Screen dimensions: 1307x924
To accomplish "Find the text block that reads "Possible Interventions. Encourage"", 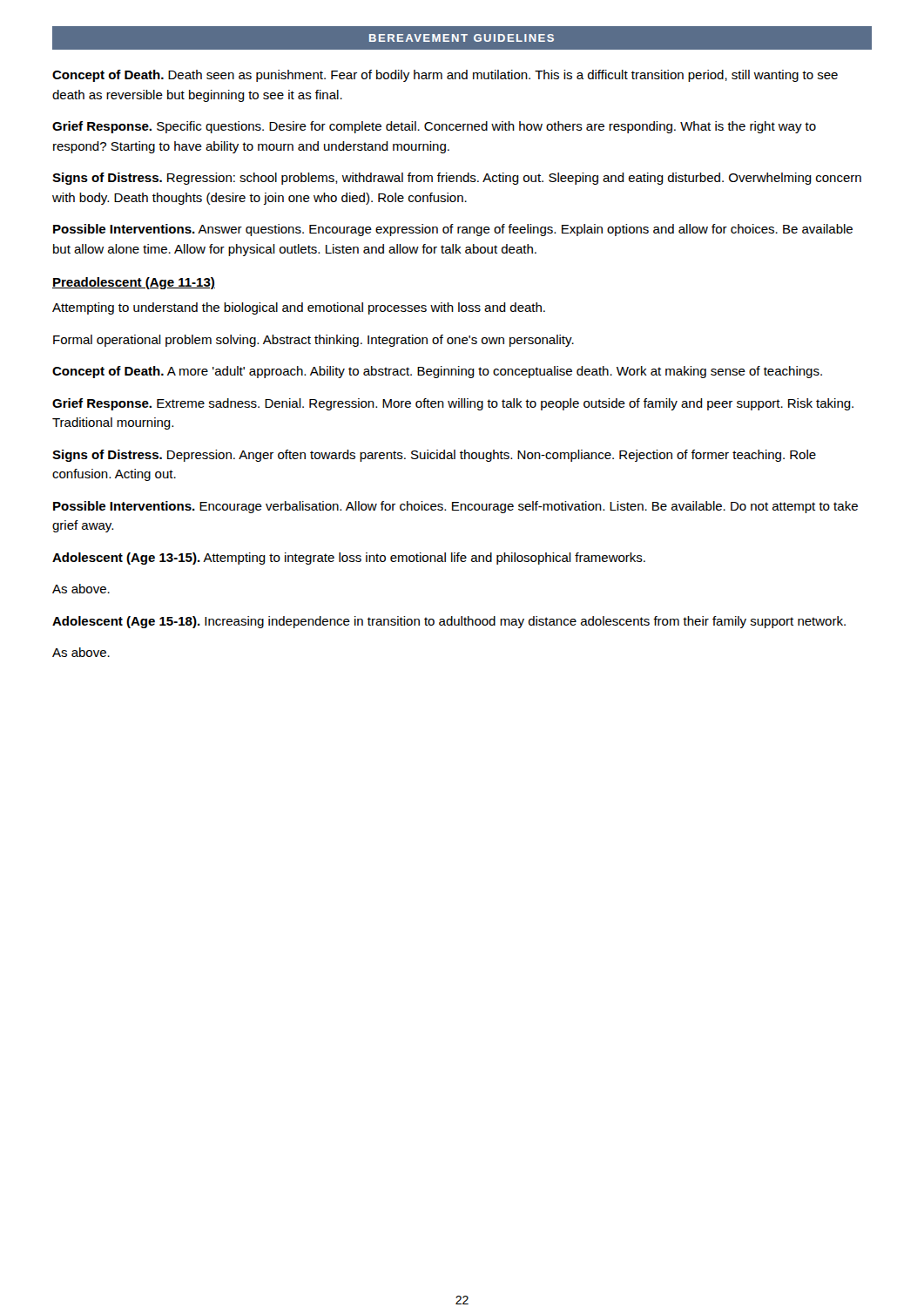I will (455, 515).
